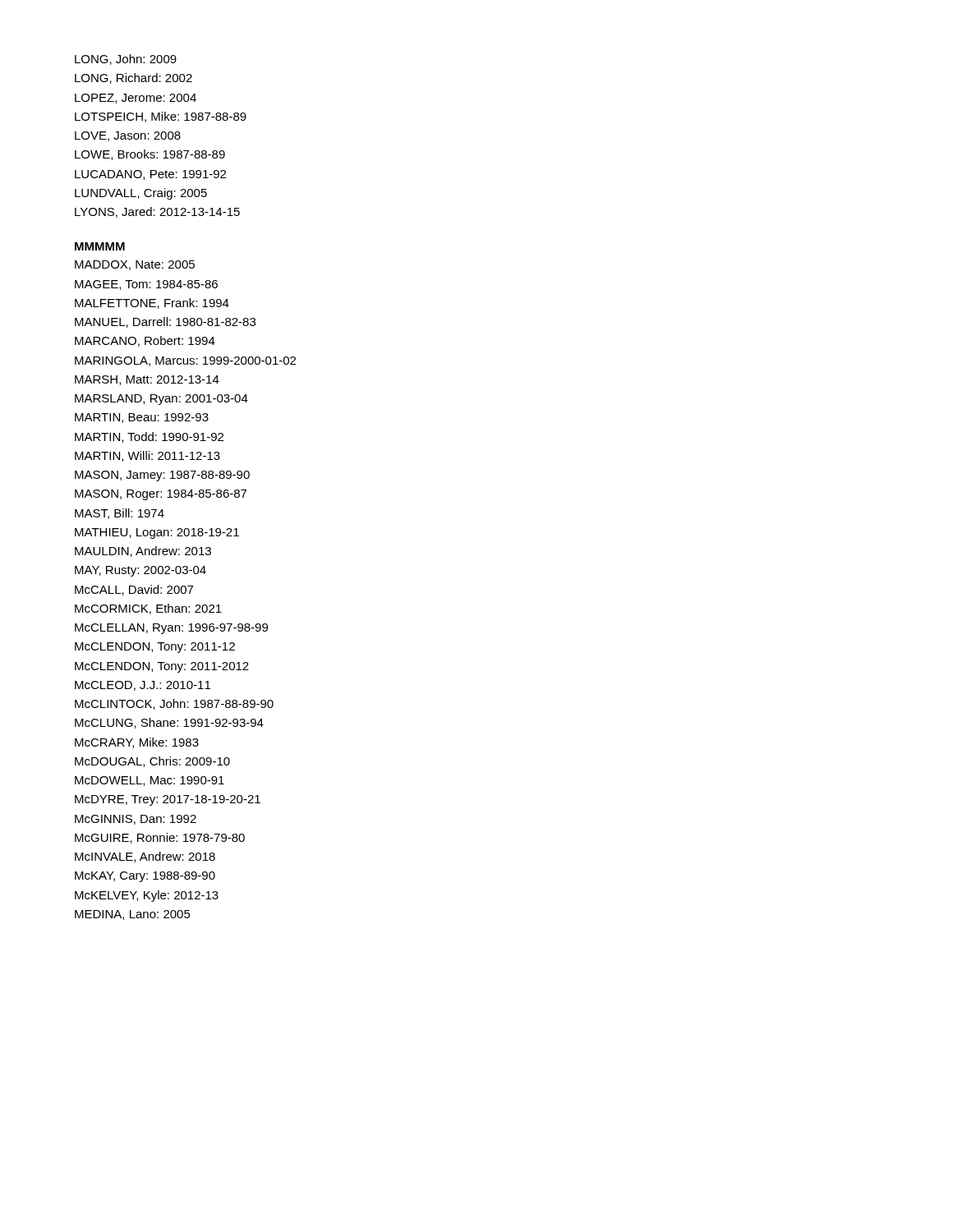Find the list item with the text "MARSLAND, Ryan: 2001-03-04"

point(161,398)
